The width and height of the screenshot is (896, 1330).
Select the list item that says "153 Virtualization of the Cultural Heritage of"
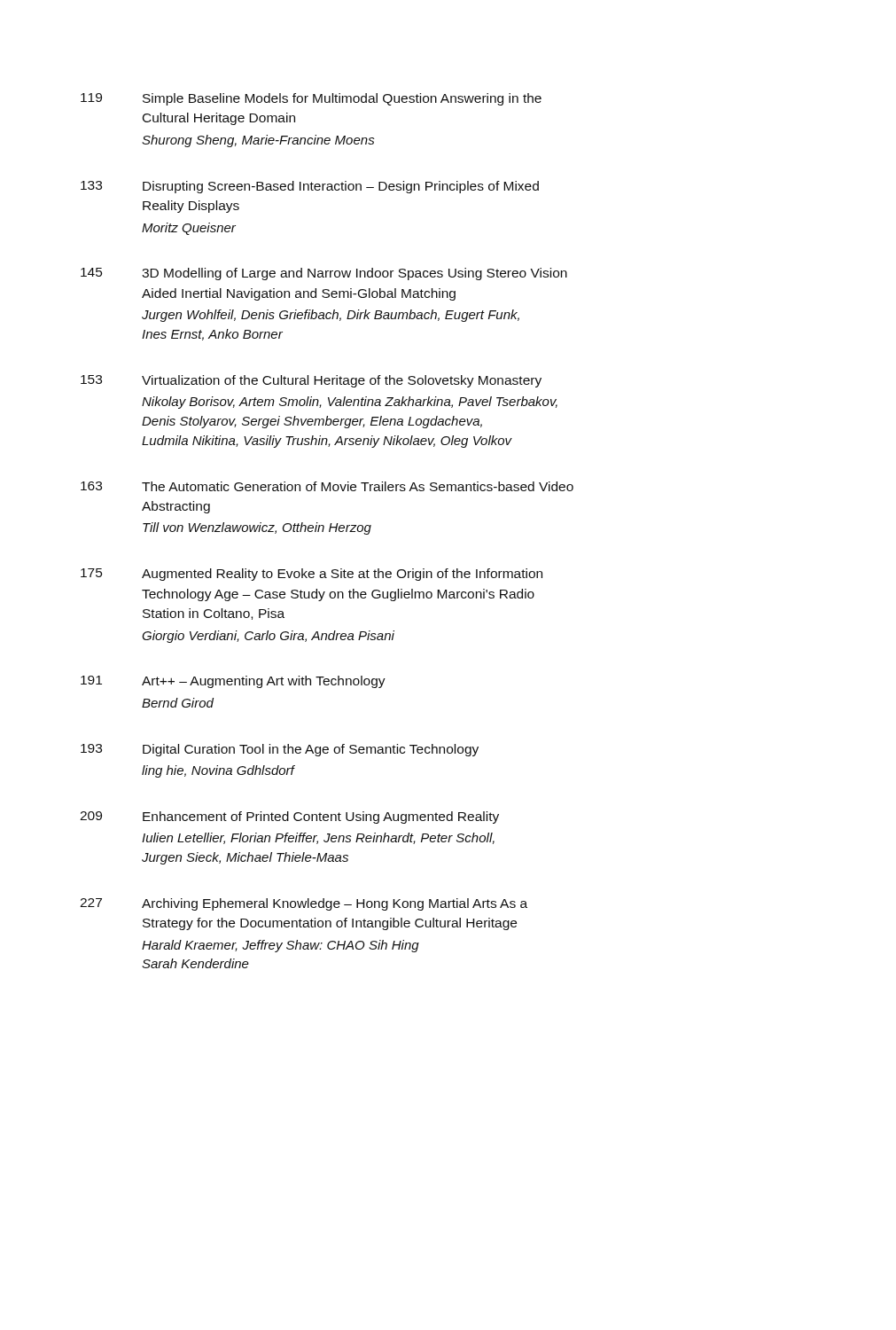452,410
